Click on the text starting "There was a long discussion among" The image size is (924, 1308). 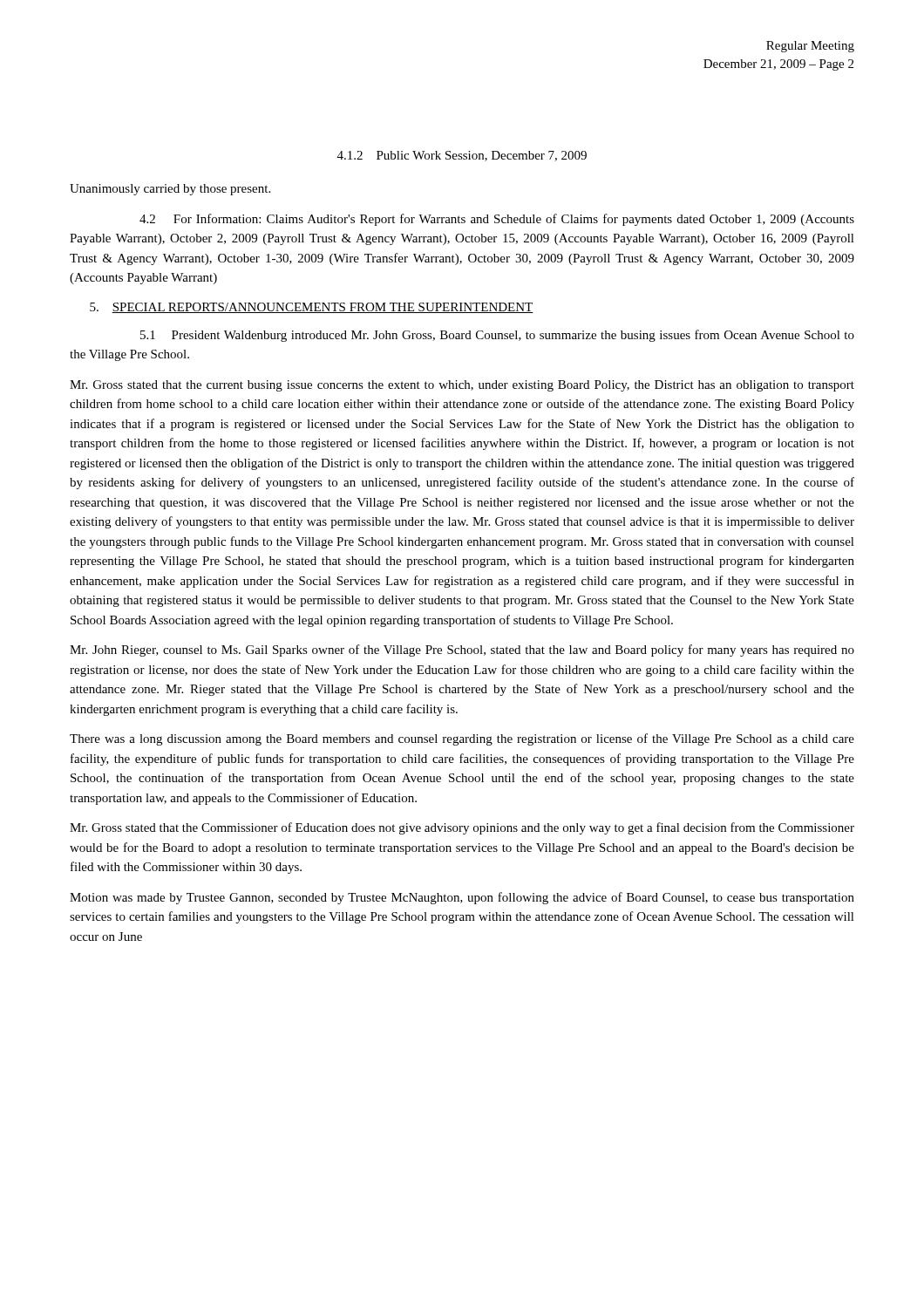462,768
